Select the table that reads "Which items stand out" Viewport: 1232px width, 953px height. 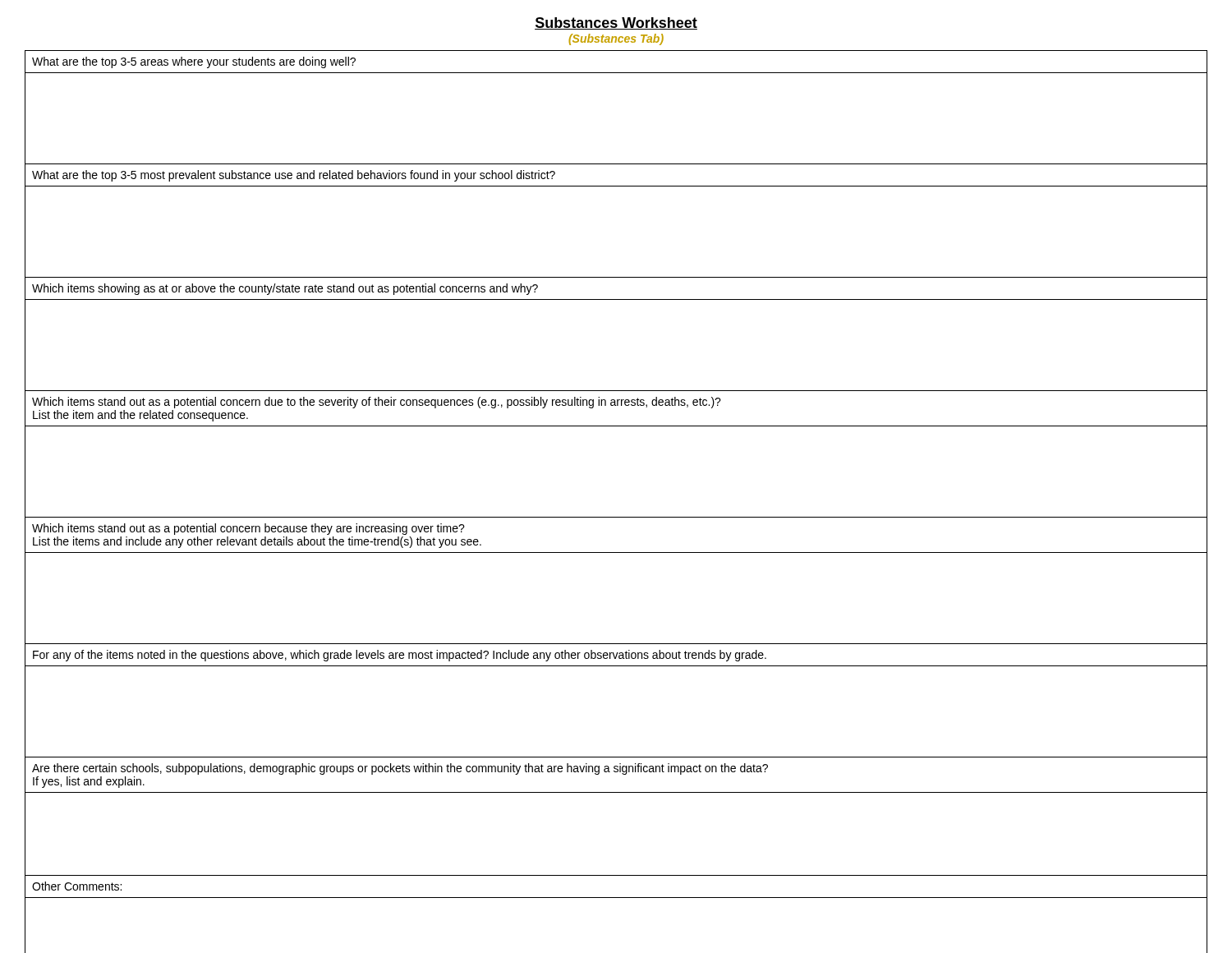point(616,502)
